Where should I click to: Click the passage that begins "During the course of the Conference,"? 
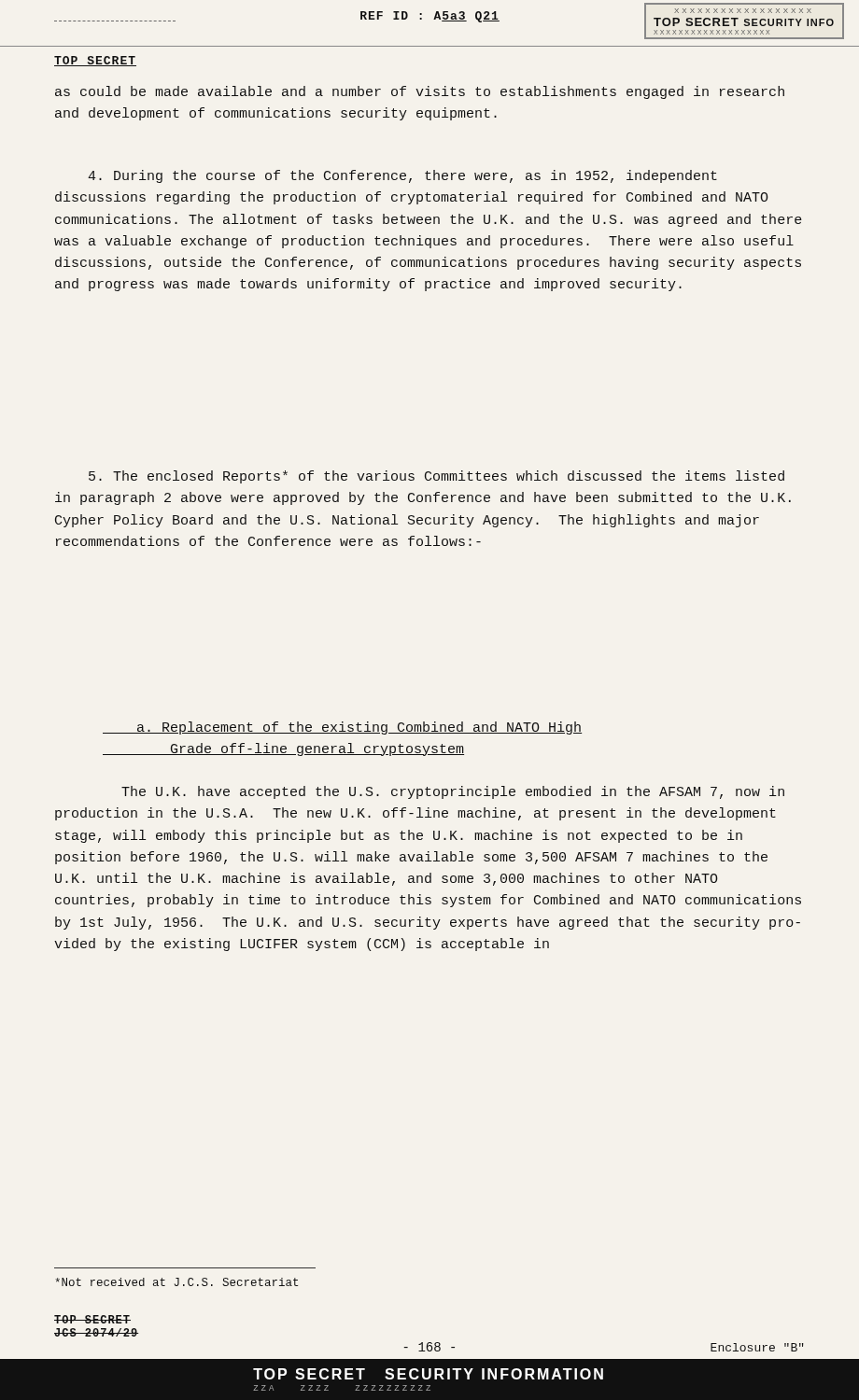click(x=428, y=231)
